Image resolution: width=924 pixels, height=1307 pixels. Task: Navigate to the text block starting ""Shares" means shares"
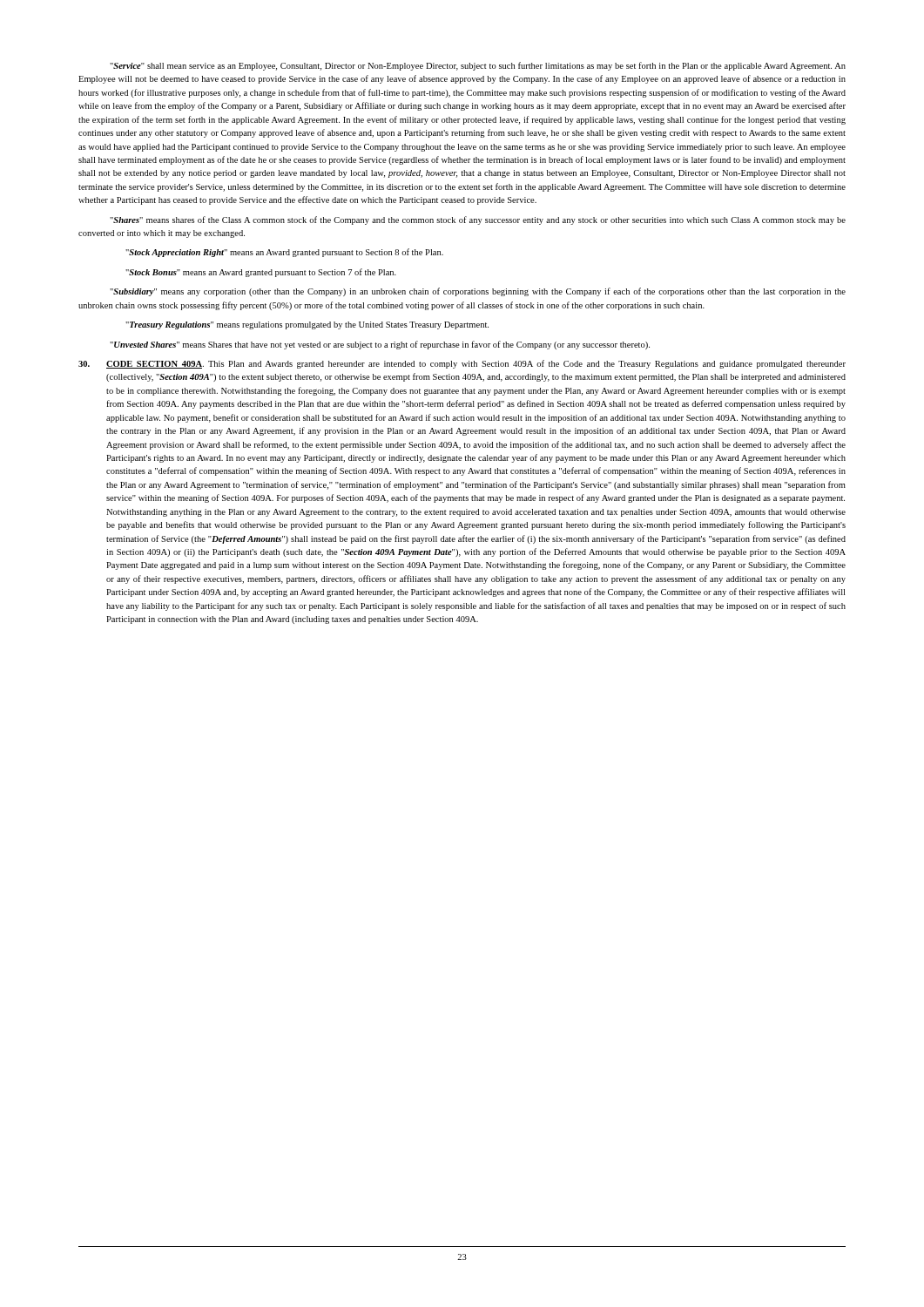point(462,226)
